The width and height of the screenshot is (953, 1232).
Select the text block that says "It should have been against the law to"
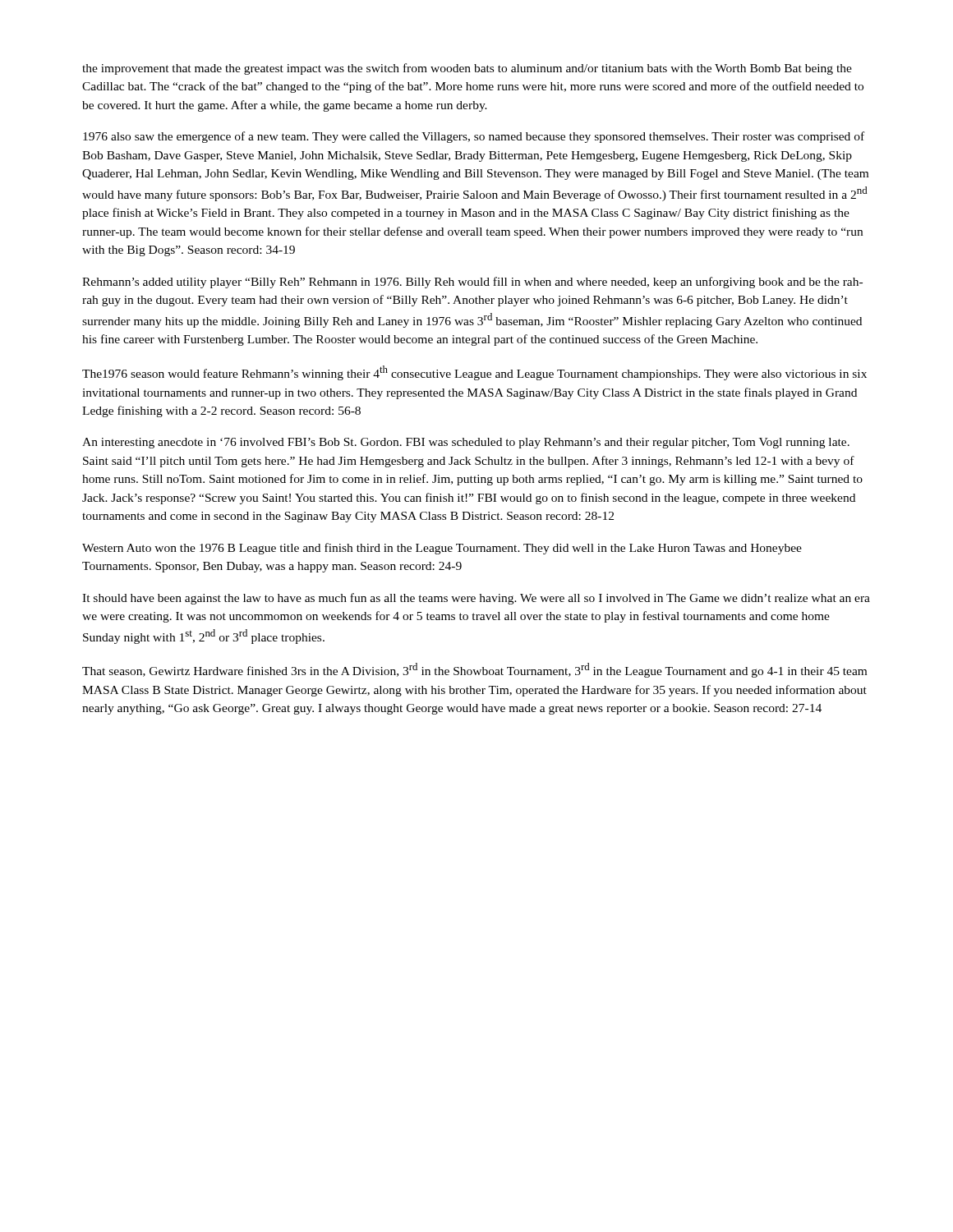(476, 617)
